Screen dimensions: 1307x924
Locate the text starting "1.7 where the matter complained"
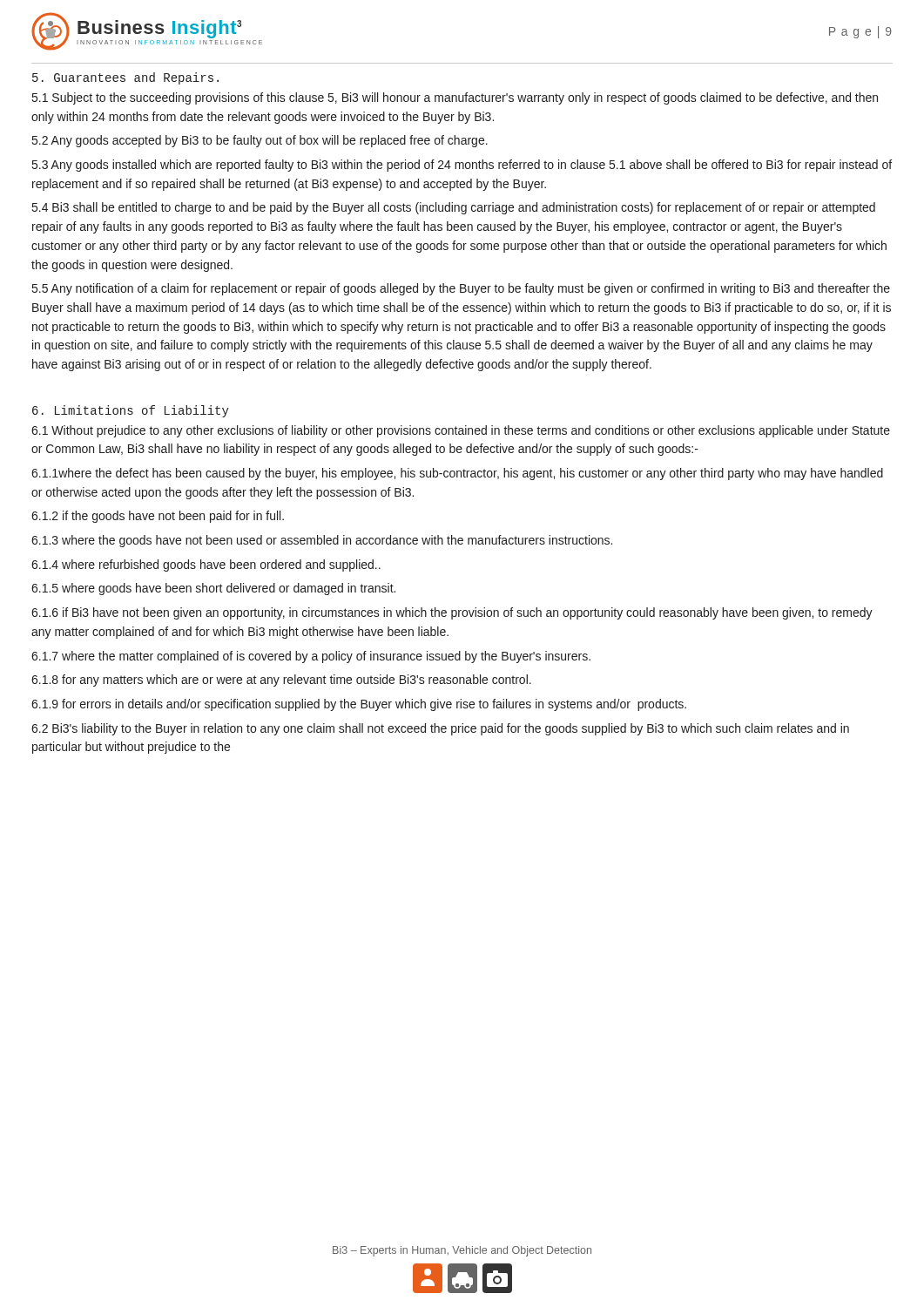311,656
